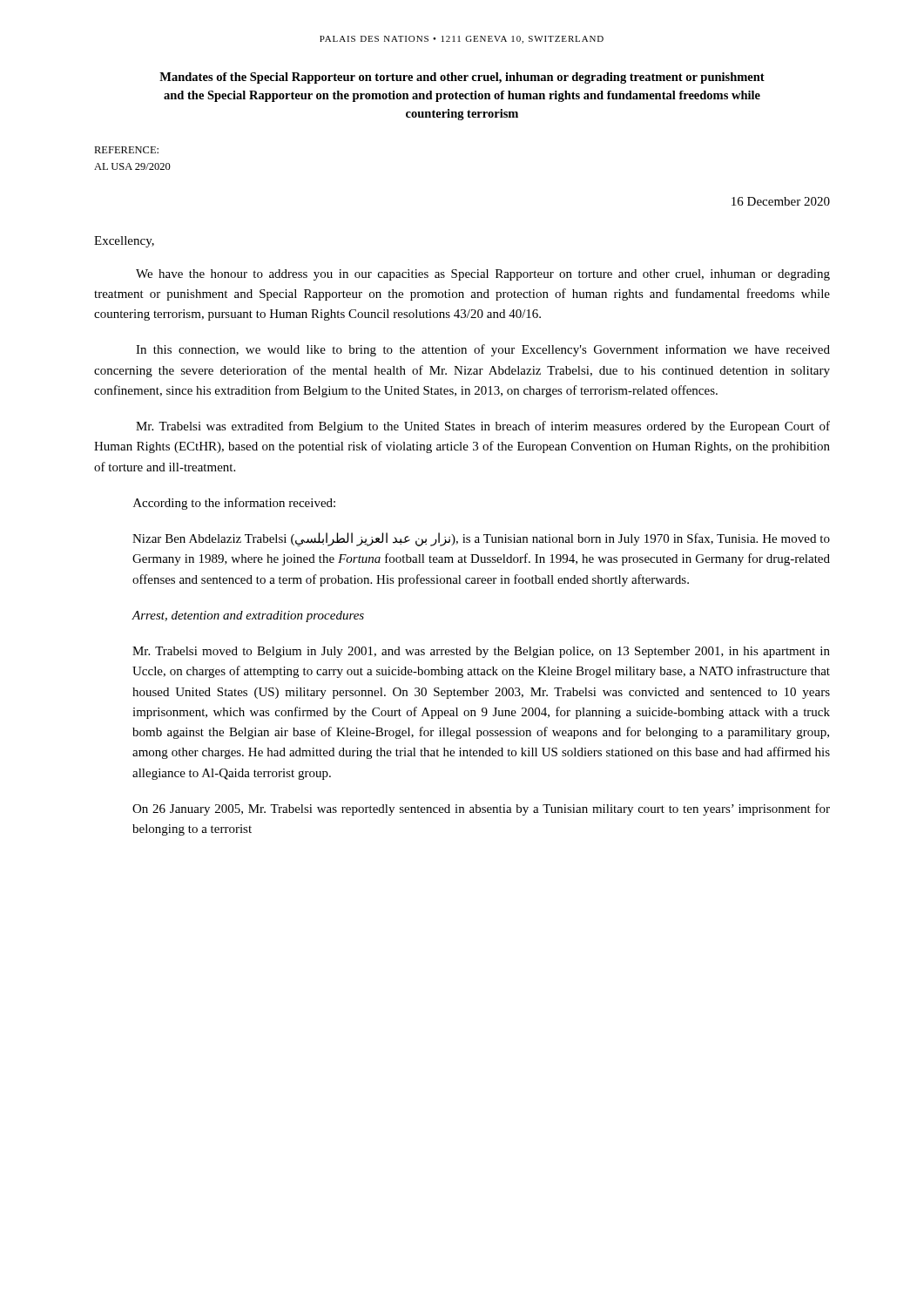
Task: Select the region starting "We have the honour"
Action: click(462, 370)
